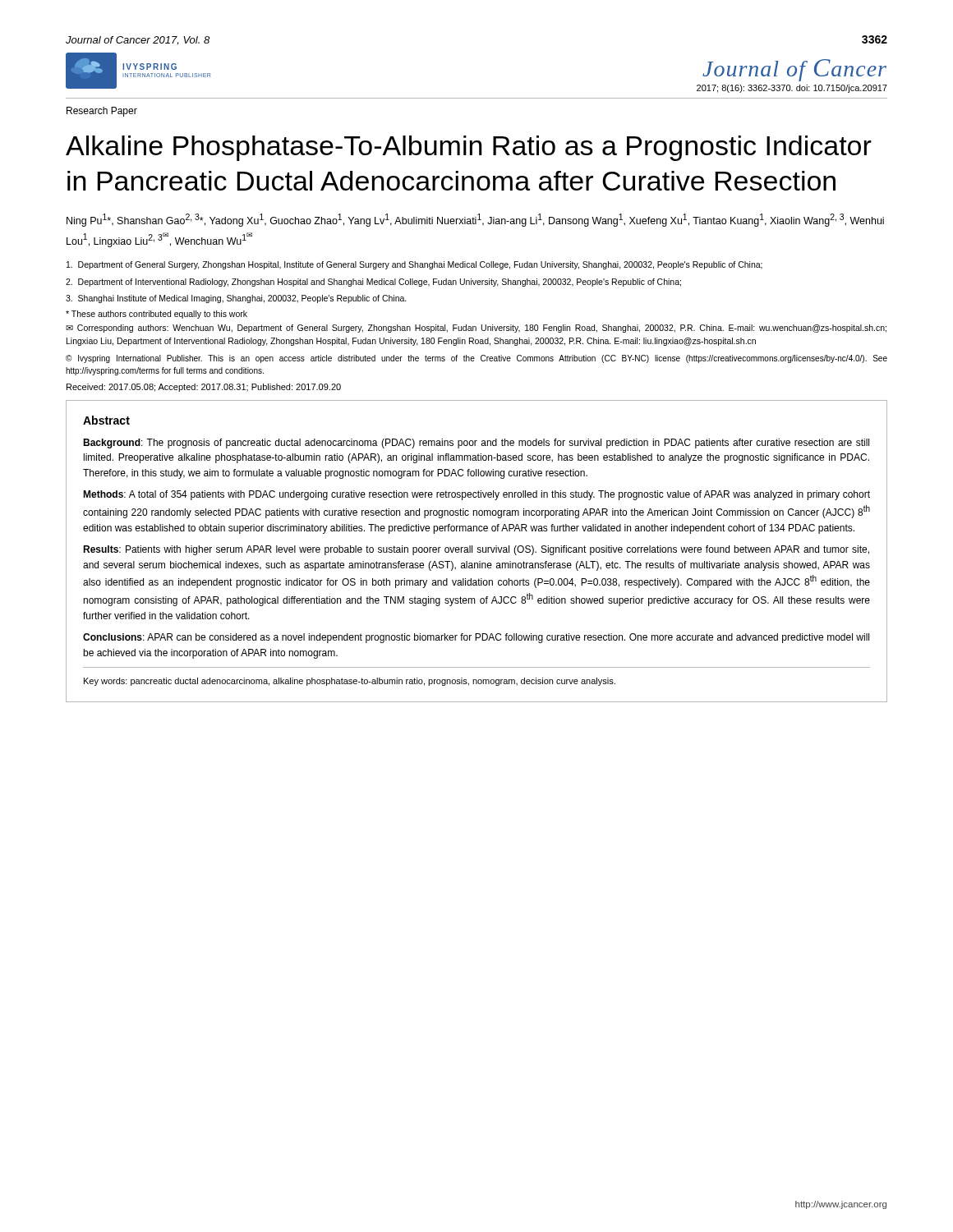Locate the passage starting "Key words: pancreatic ductal adenocarcinoma,"
953x1232 pixels.
coord(349,681)
